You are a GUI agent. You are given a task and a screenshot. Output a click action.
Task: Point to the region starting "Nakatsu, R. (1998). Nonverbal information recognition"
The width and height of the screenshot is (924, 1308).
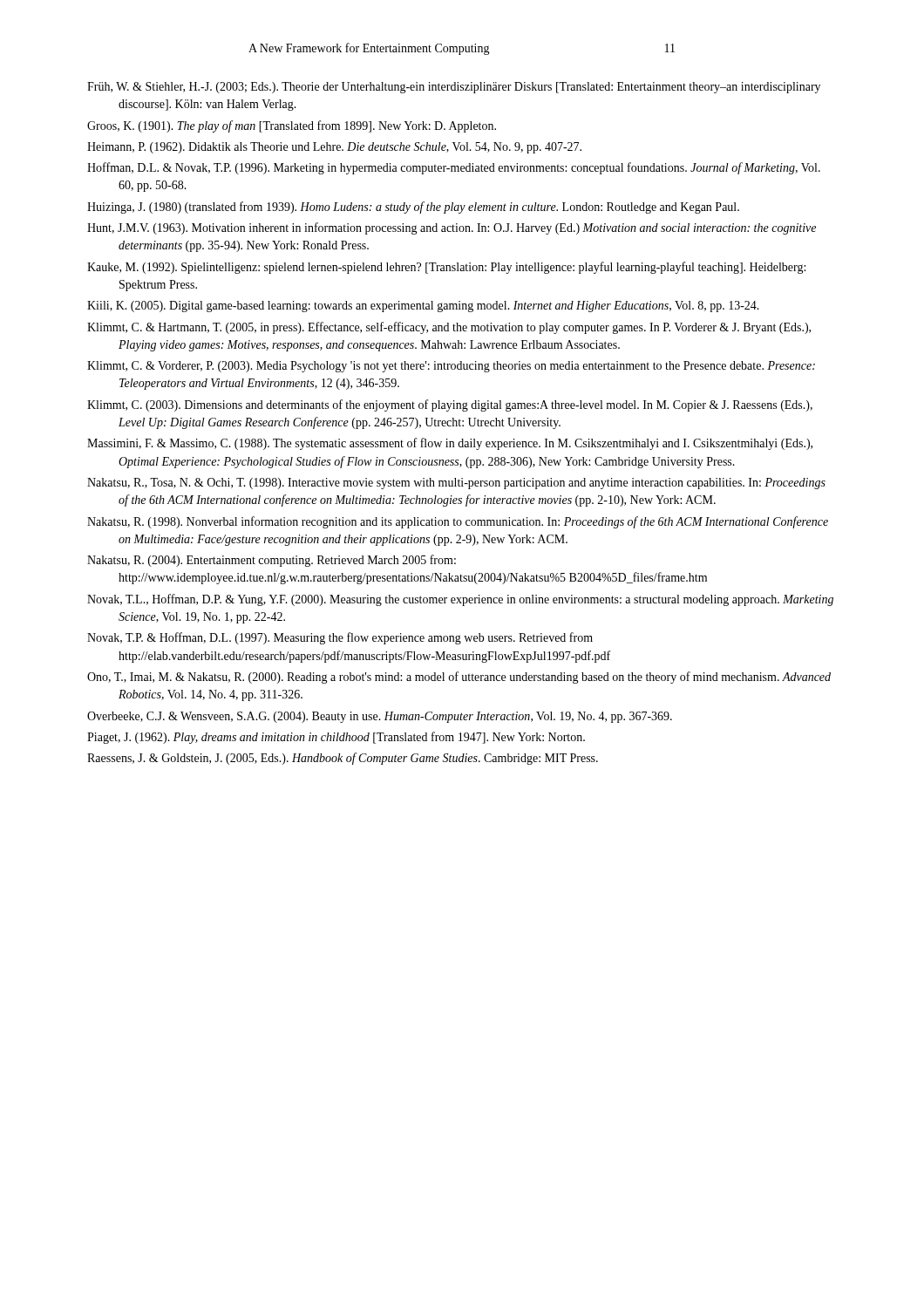pyautogui.click(x=458, y=530)
